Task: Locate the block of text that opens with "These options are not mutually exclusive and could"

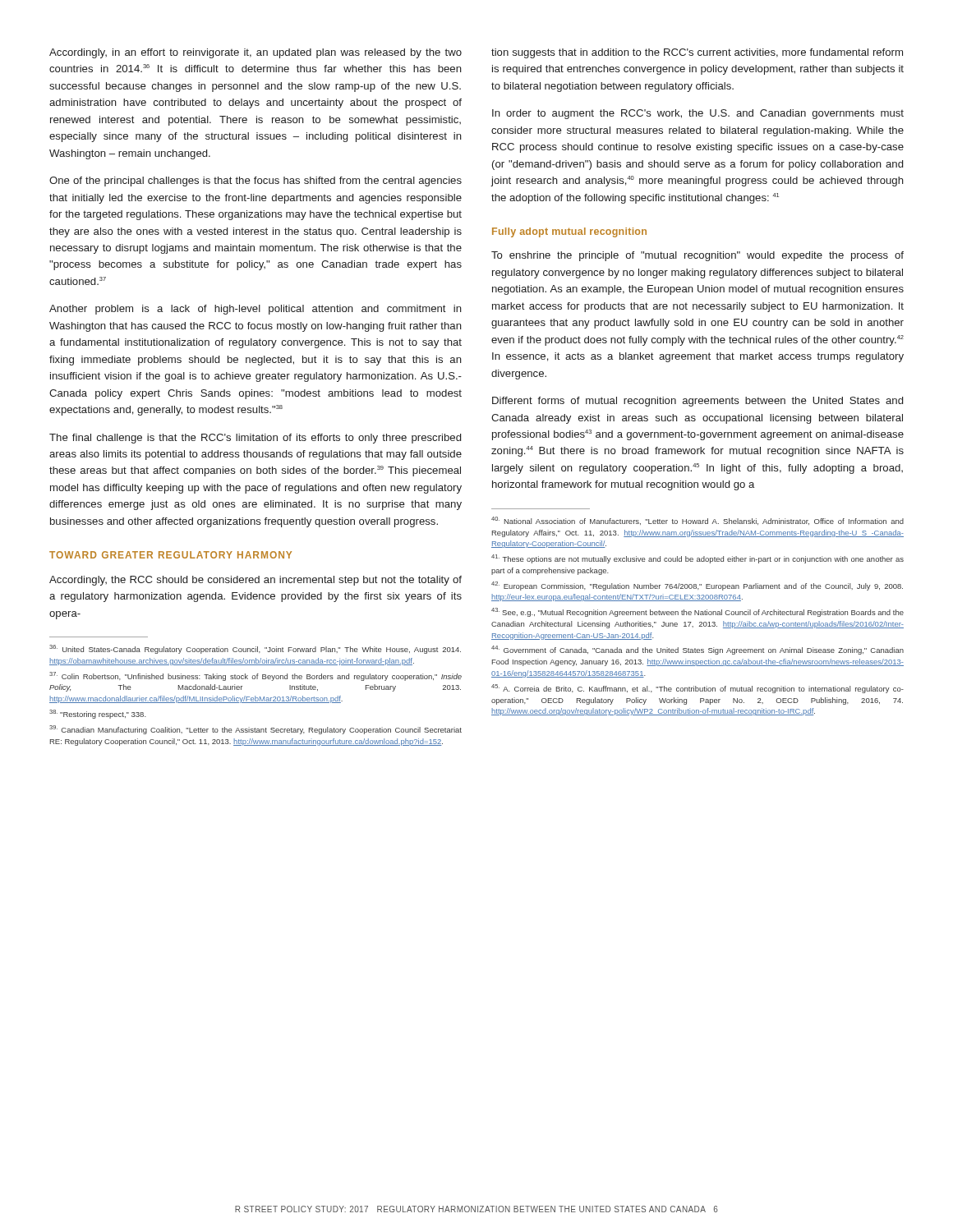Action: (698, 565)
